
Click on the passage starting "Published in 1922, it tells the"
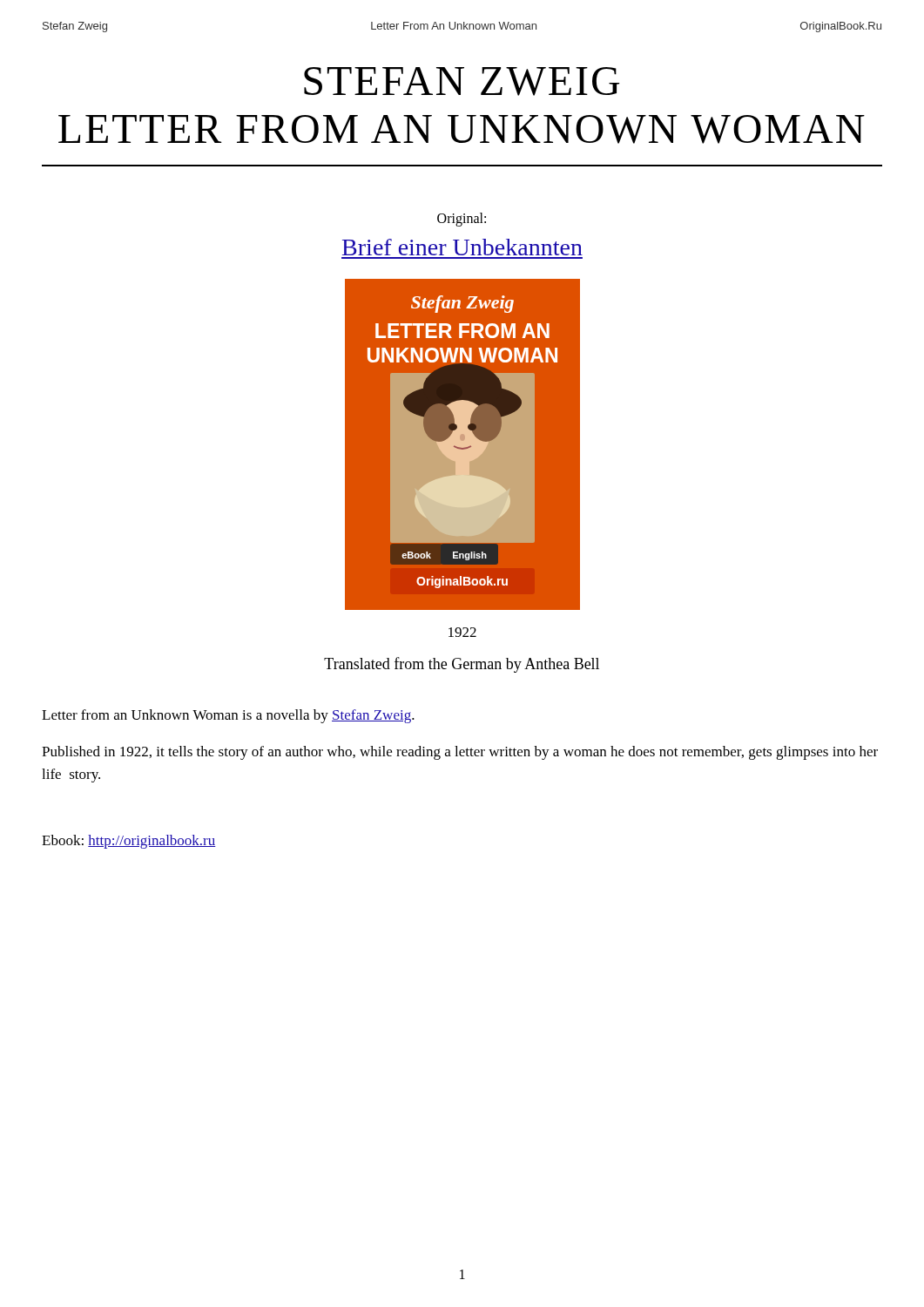(x=460, y=763)
